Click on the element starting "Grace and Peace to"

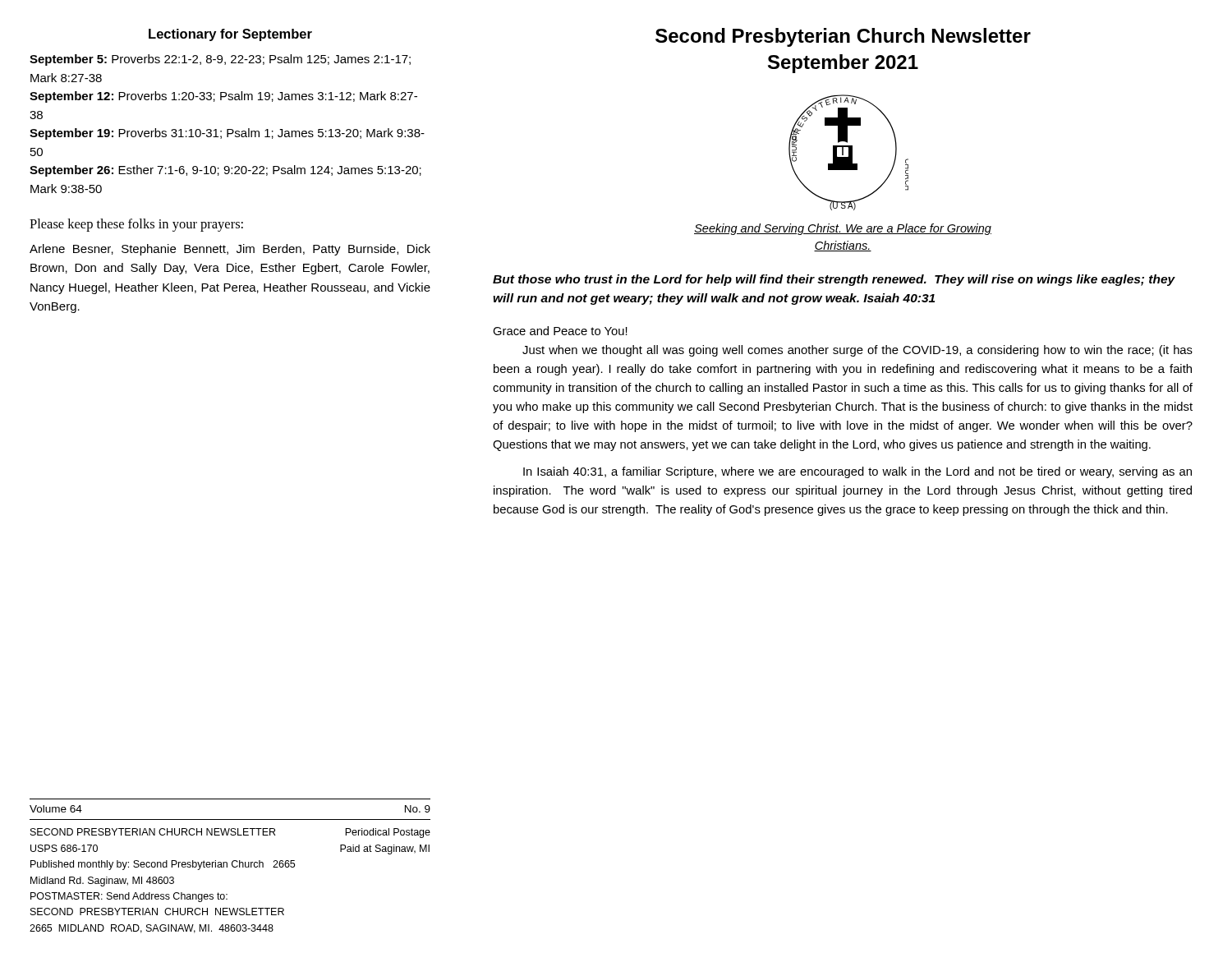[x=843, y=421]
